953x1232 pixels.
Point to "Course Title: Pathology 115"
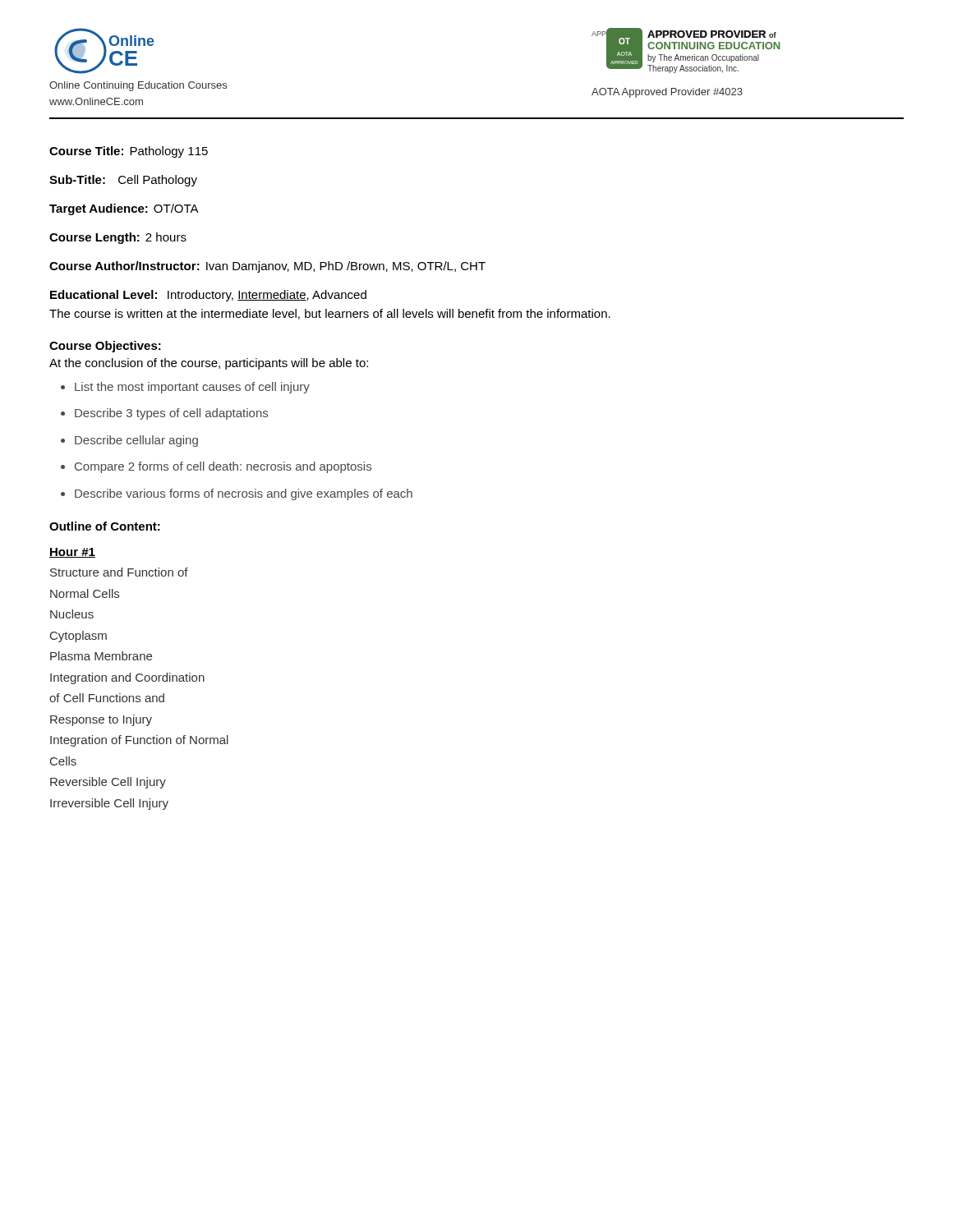(129, 151)
